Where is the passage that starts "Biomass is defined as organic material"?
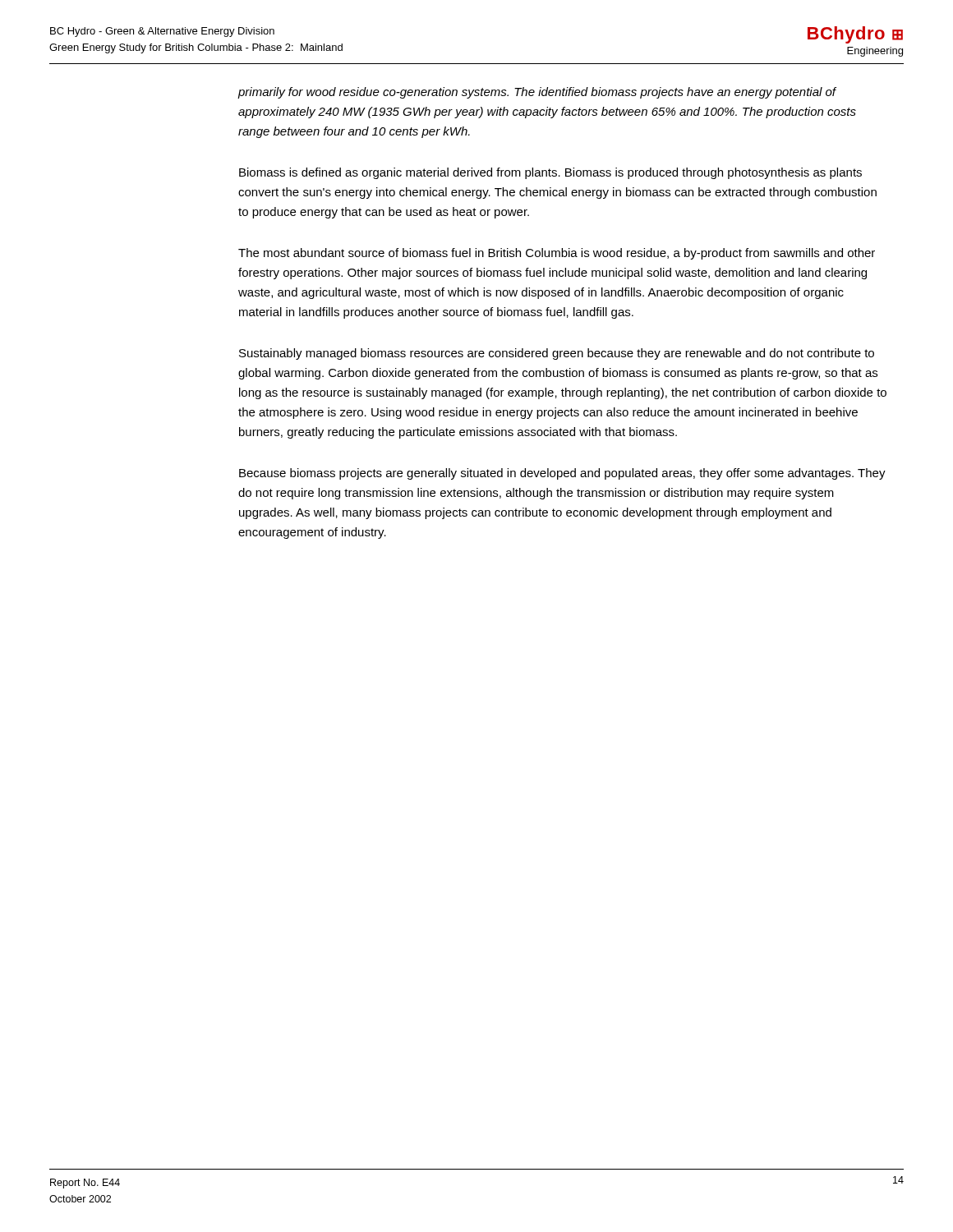Screen dimensions: 1232x953 (558, 192)
